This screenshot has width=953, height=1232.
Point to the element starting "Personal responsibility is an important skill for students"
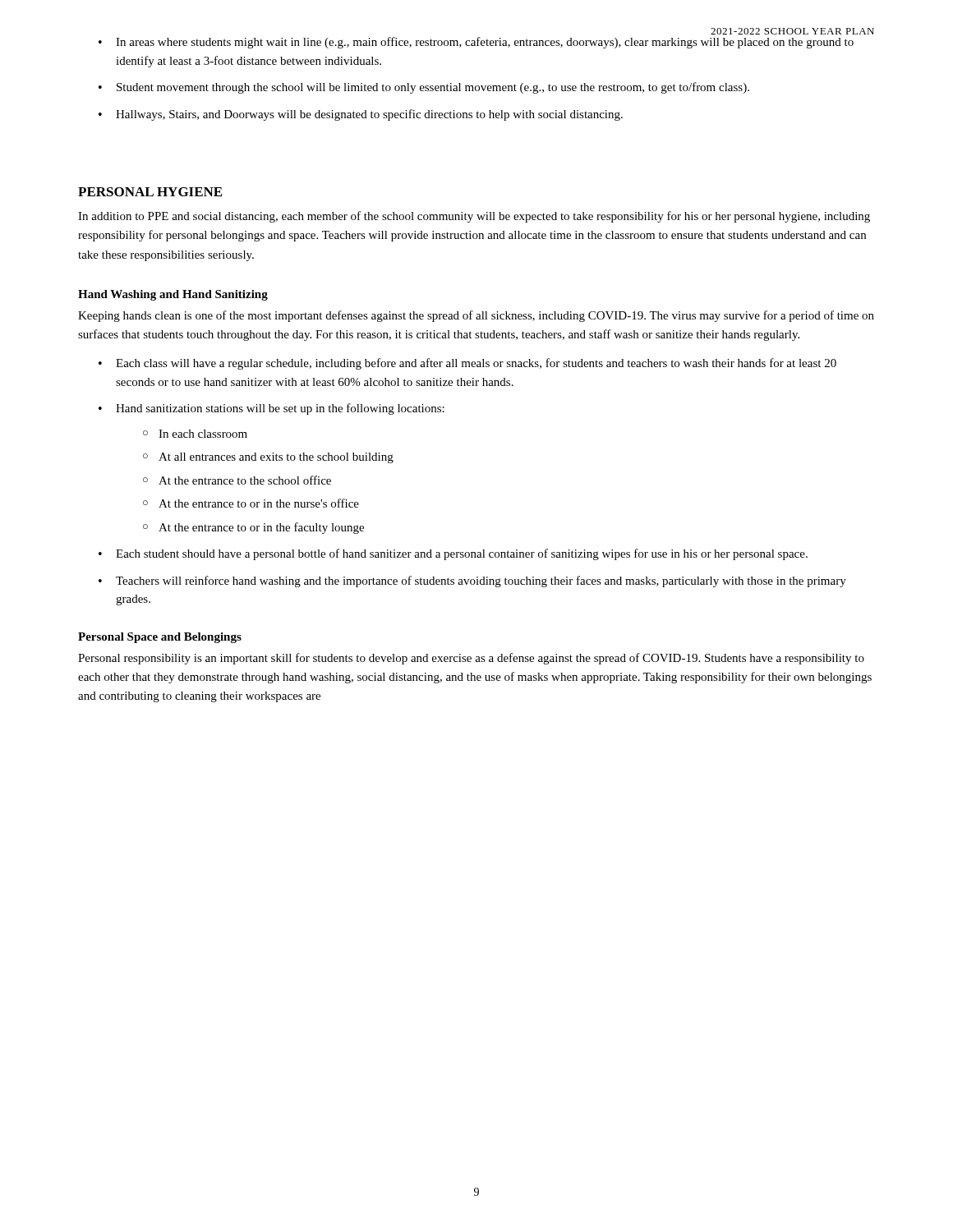pos(475,677)
